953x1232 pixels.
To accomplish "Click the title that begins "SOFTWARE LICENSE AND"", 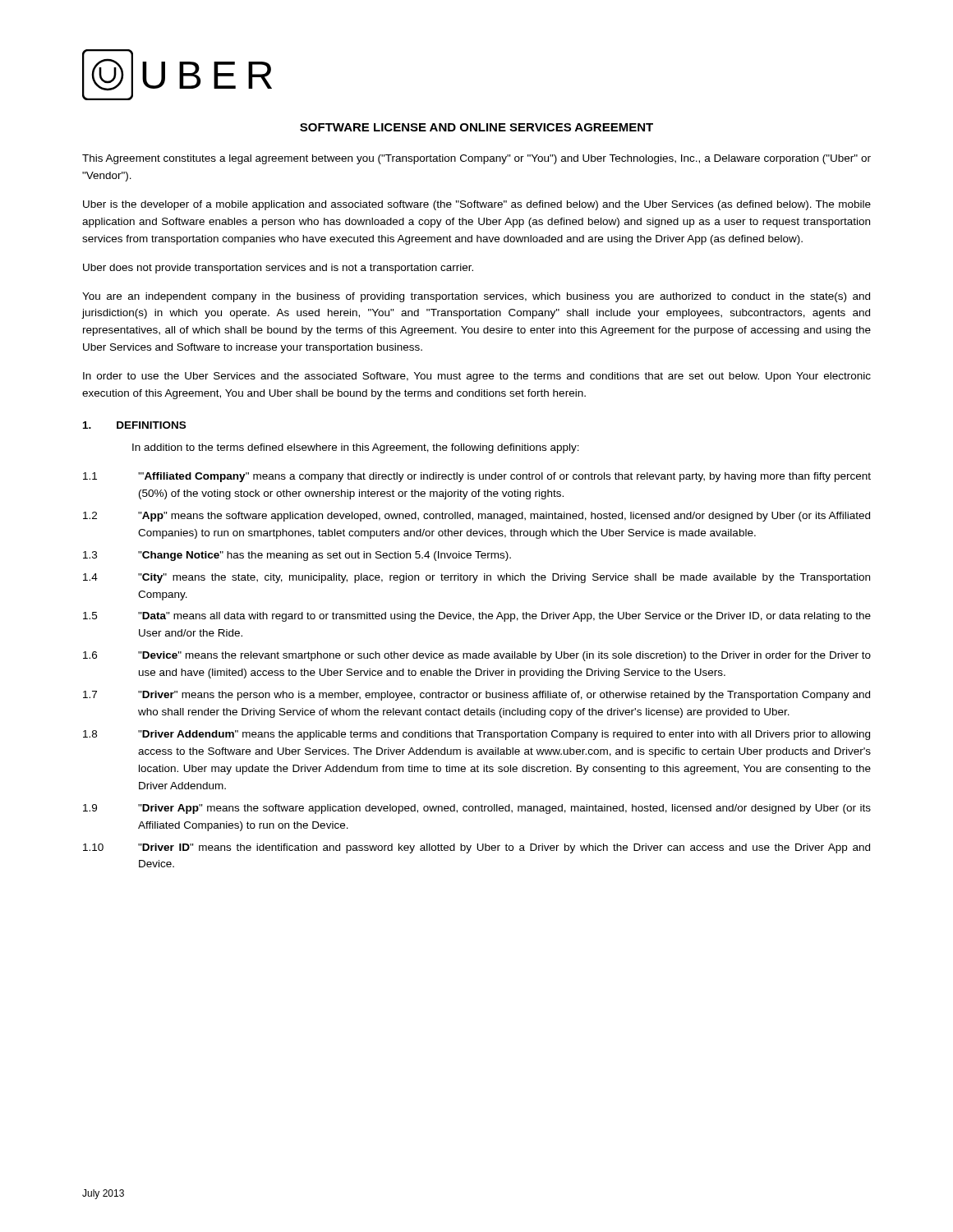I will [x=476, y=127].
